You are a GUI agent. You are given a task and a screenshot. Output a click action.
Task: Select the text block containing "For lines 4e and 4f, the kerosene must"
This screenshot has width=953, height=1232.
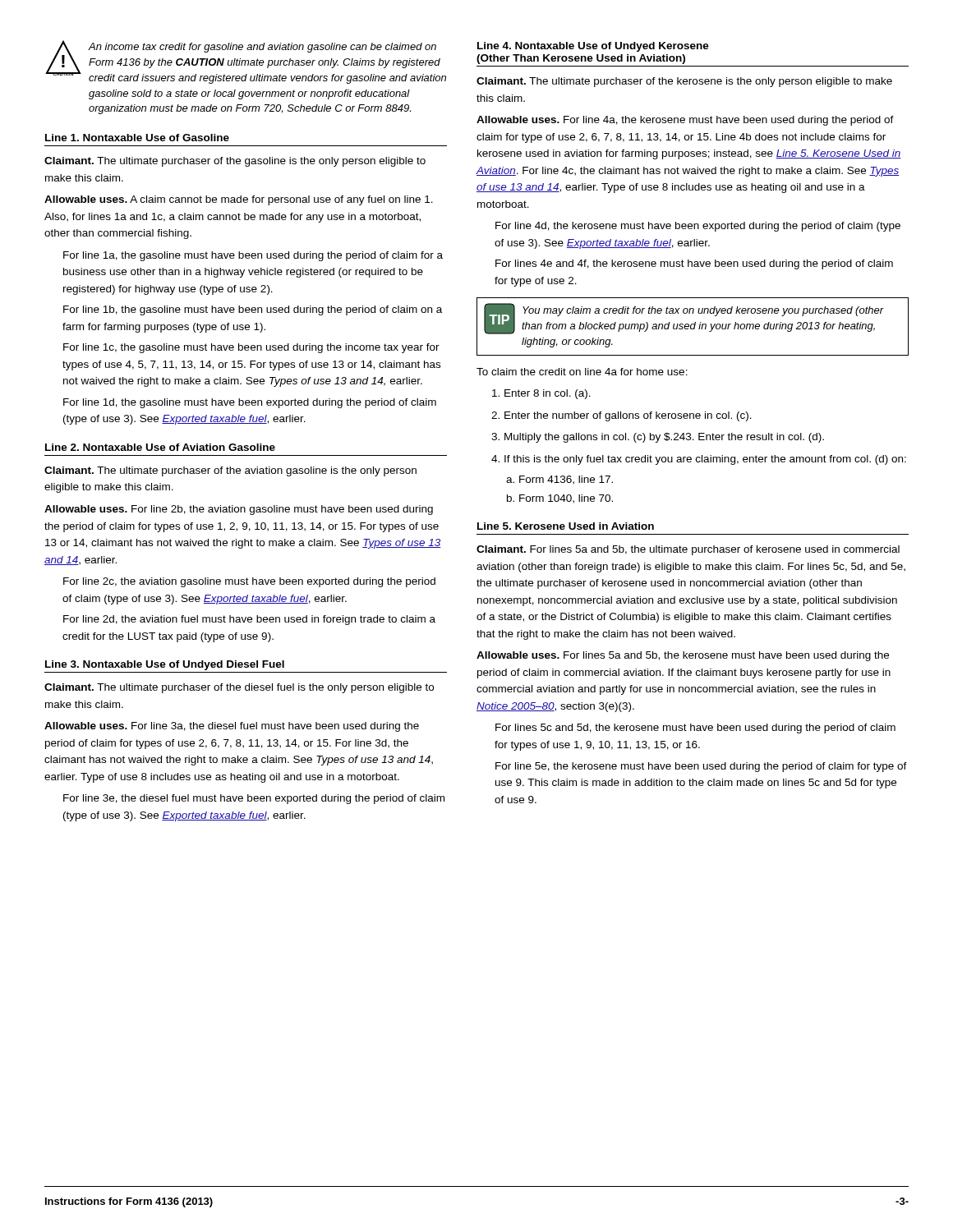point(702,272)
